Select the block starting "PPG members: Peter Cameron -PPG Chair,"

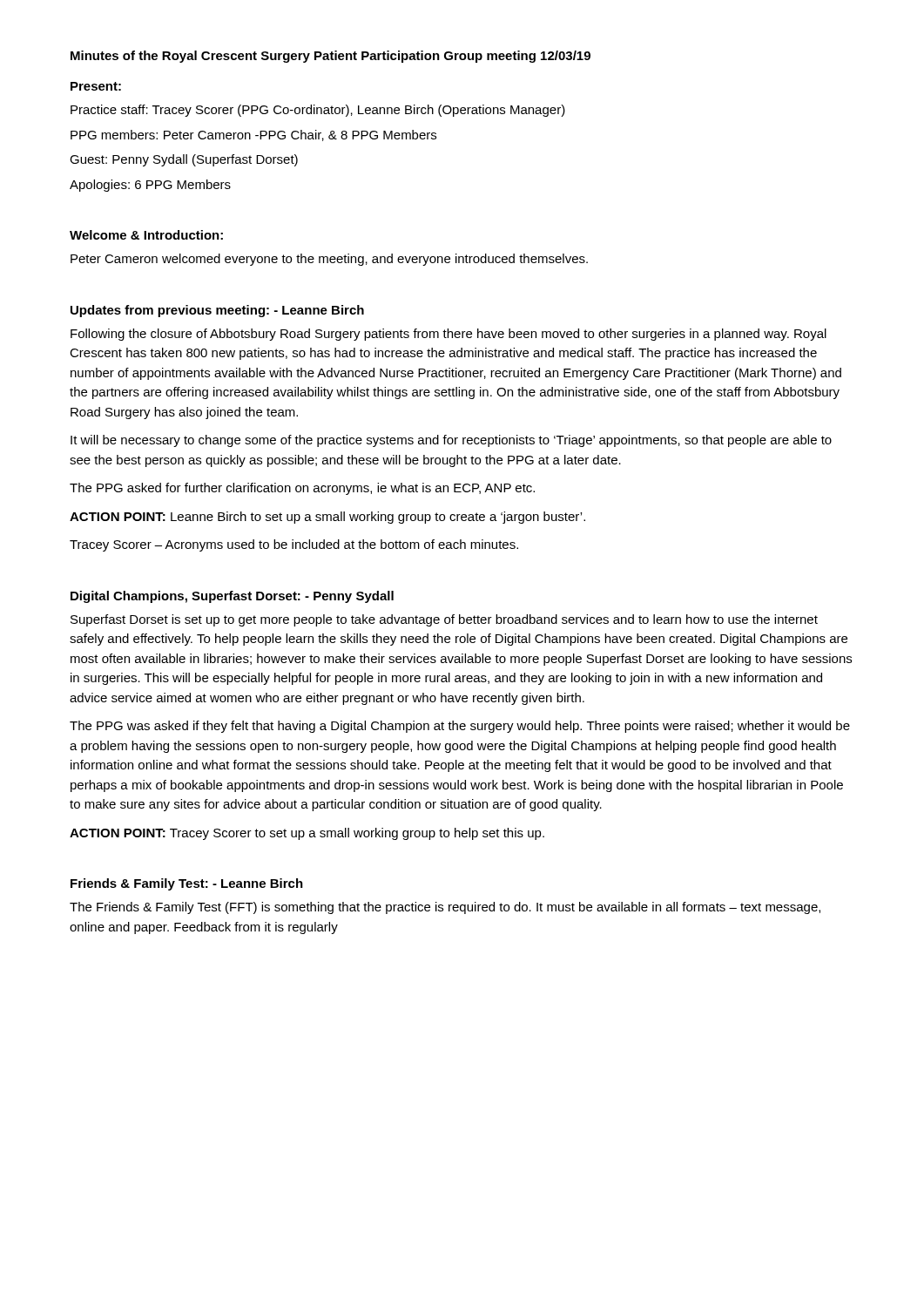click(253, 134)
